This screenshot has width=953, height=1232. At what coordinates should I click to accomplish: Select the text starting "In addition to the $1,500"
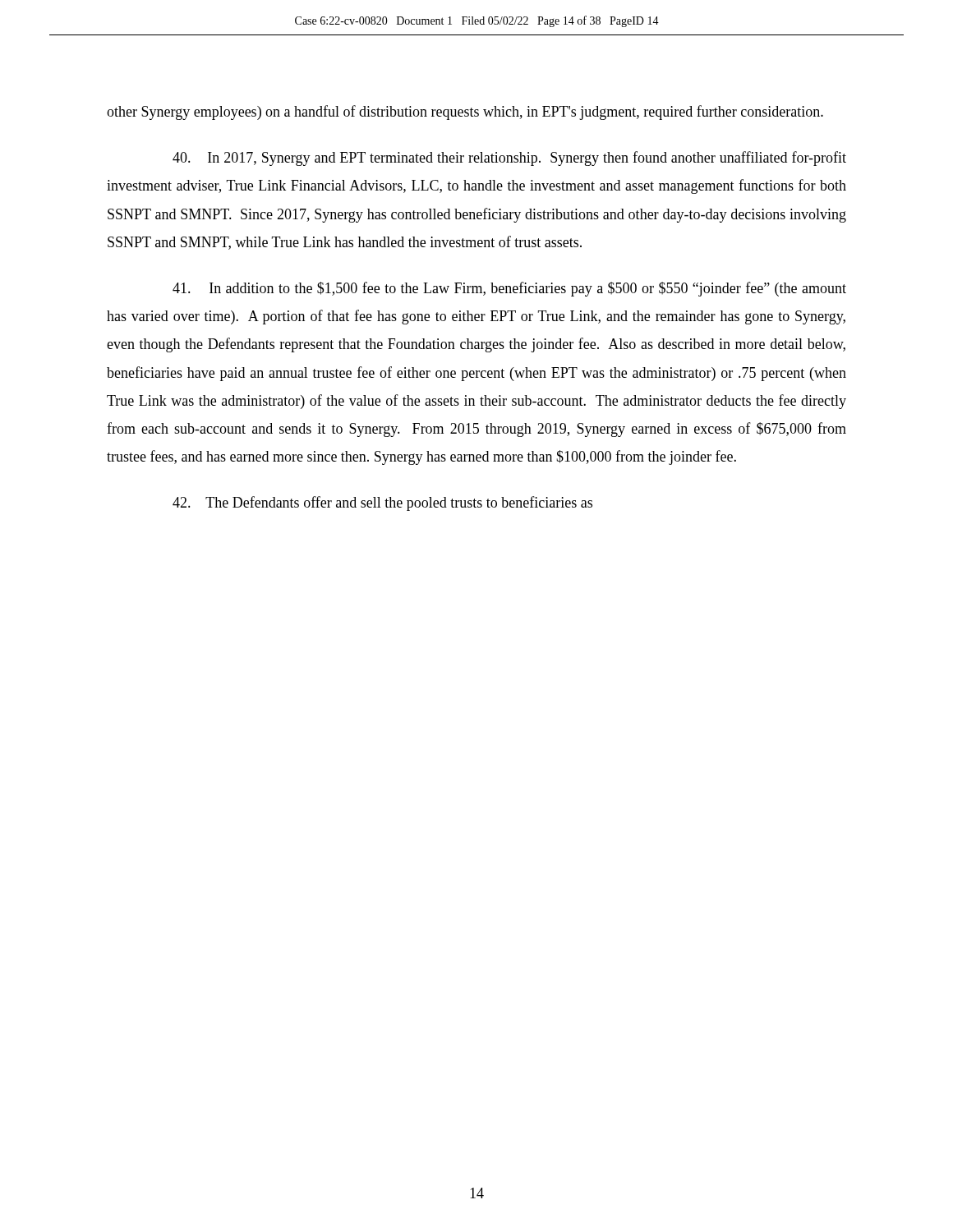pyautogui.click(x=476, y=372)
